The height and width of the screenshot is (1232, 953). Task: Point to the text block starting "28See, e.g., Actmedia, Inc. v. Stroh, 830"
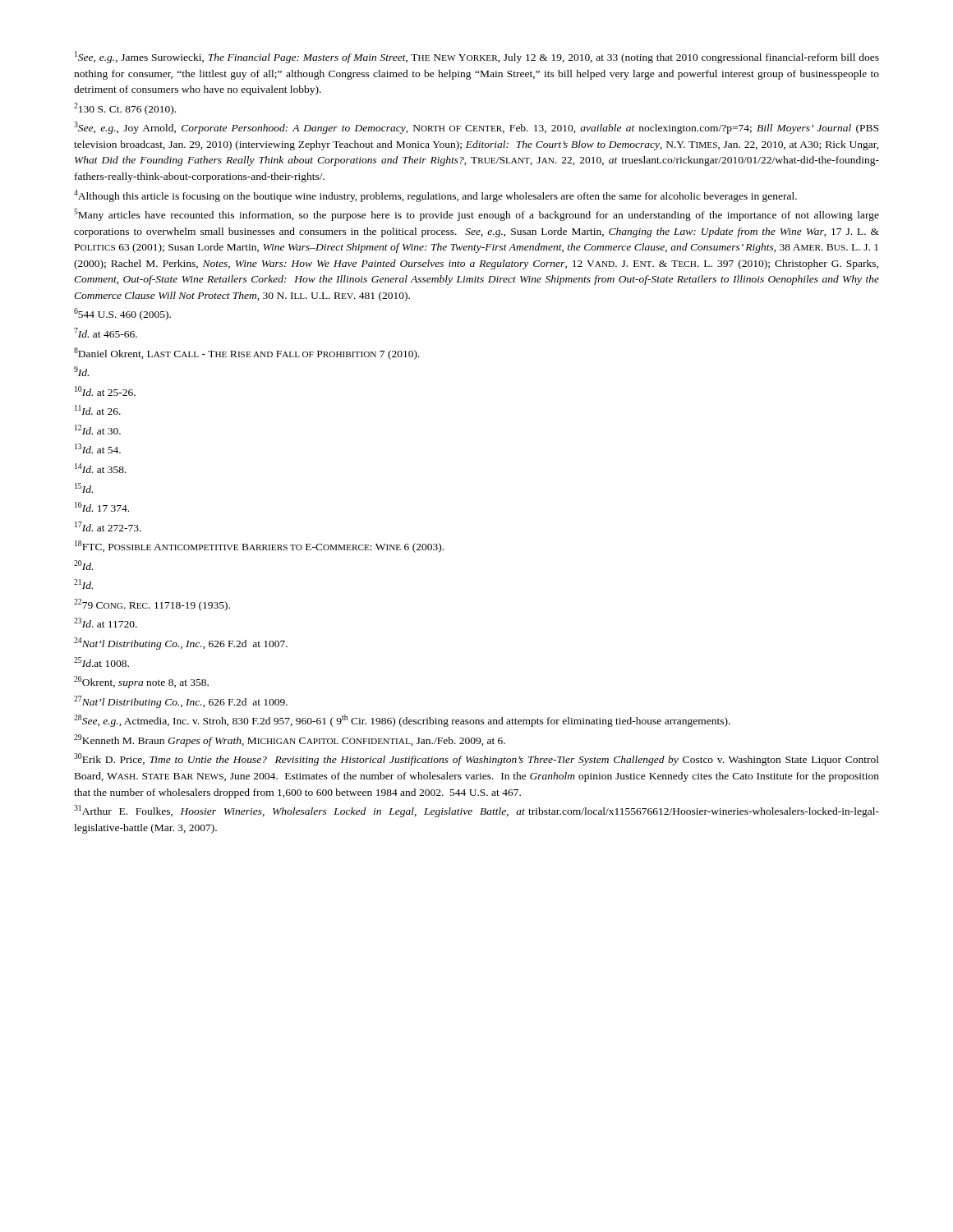tap(402, 720)
